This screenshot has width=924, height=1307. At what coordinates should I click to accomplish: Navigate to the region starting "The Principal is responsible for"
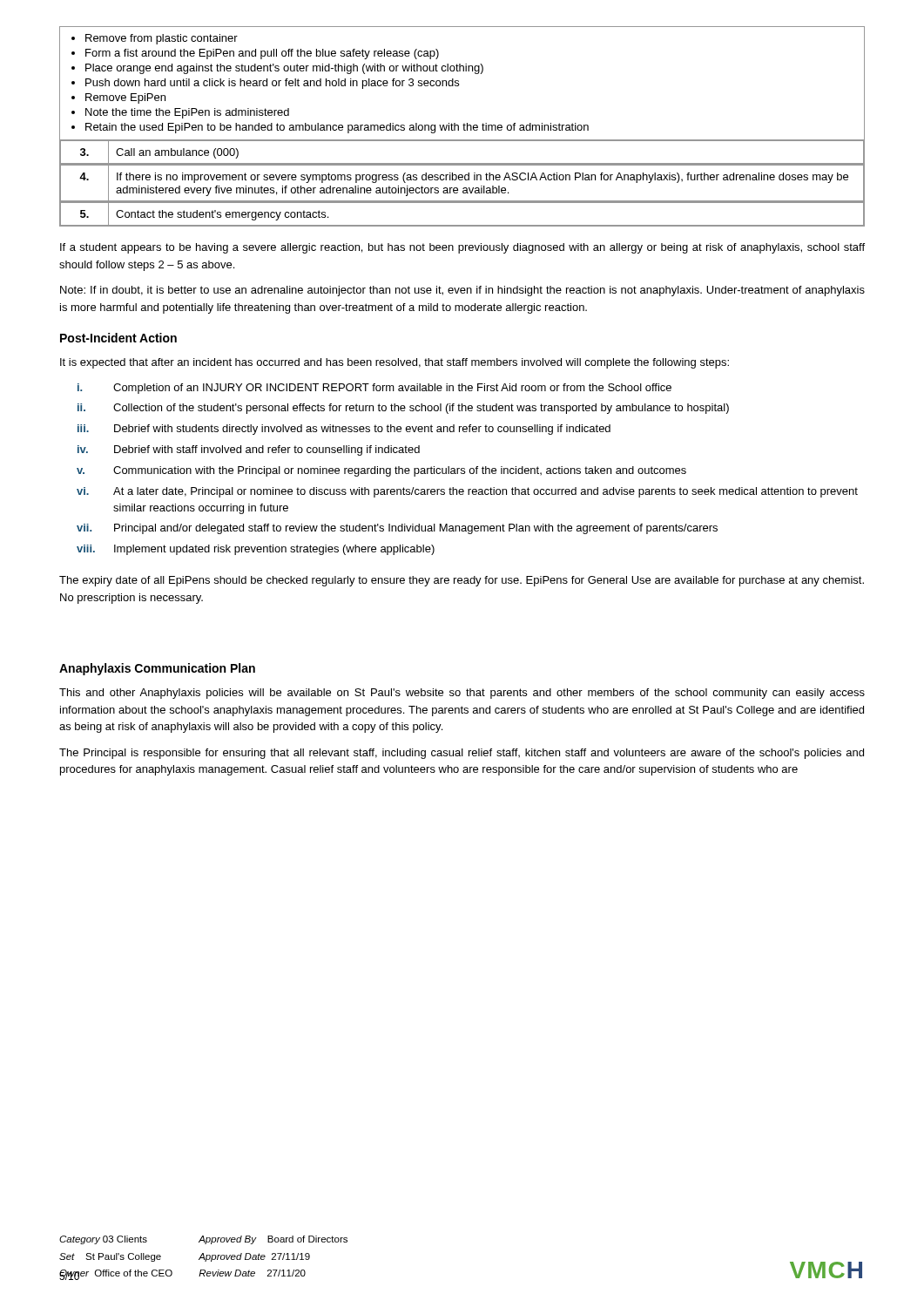tap(462, 761)
